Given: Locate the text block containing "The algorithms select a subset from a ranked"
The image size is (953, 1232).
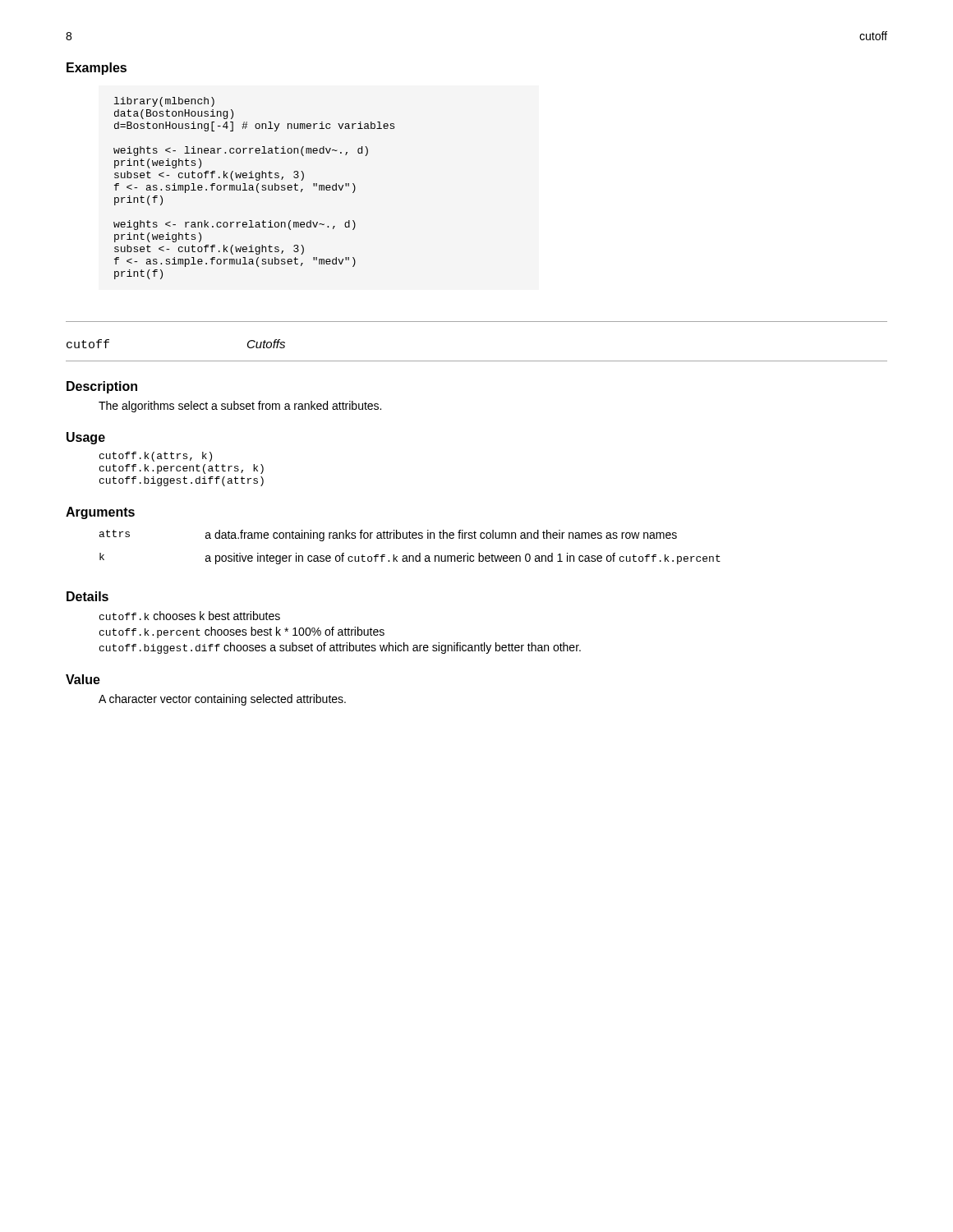Looking at the screenshot, I should [240, 406].
